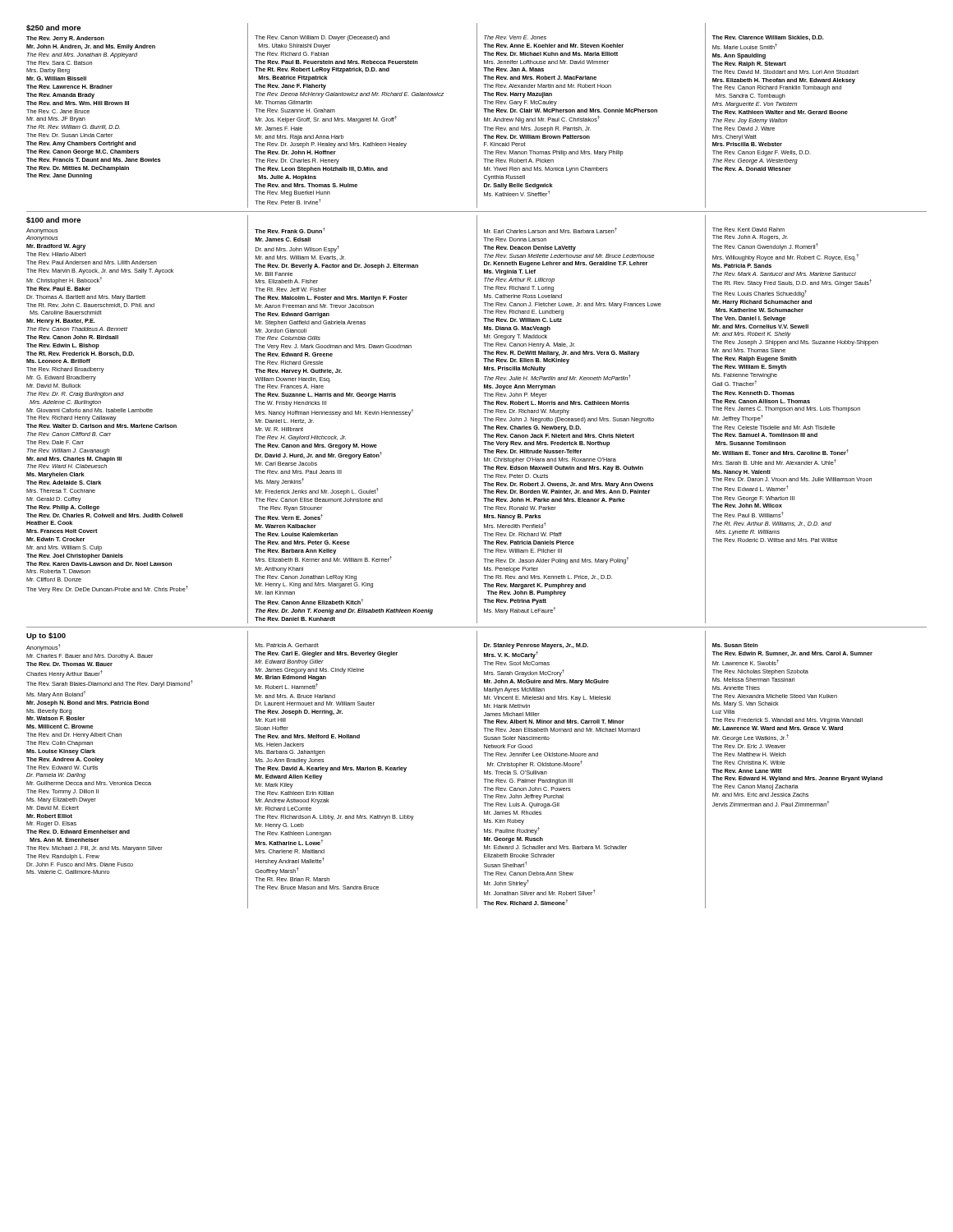Image resolution: width=953 pixels, height=1232 pixels.
Task: Locate the passage starting "Up to $100"
Action: point(46,635)
